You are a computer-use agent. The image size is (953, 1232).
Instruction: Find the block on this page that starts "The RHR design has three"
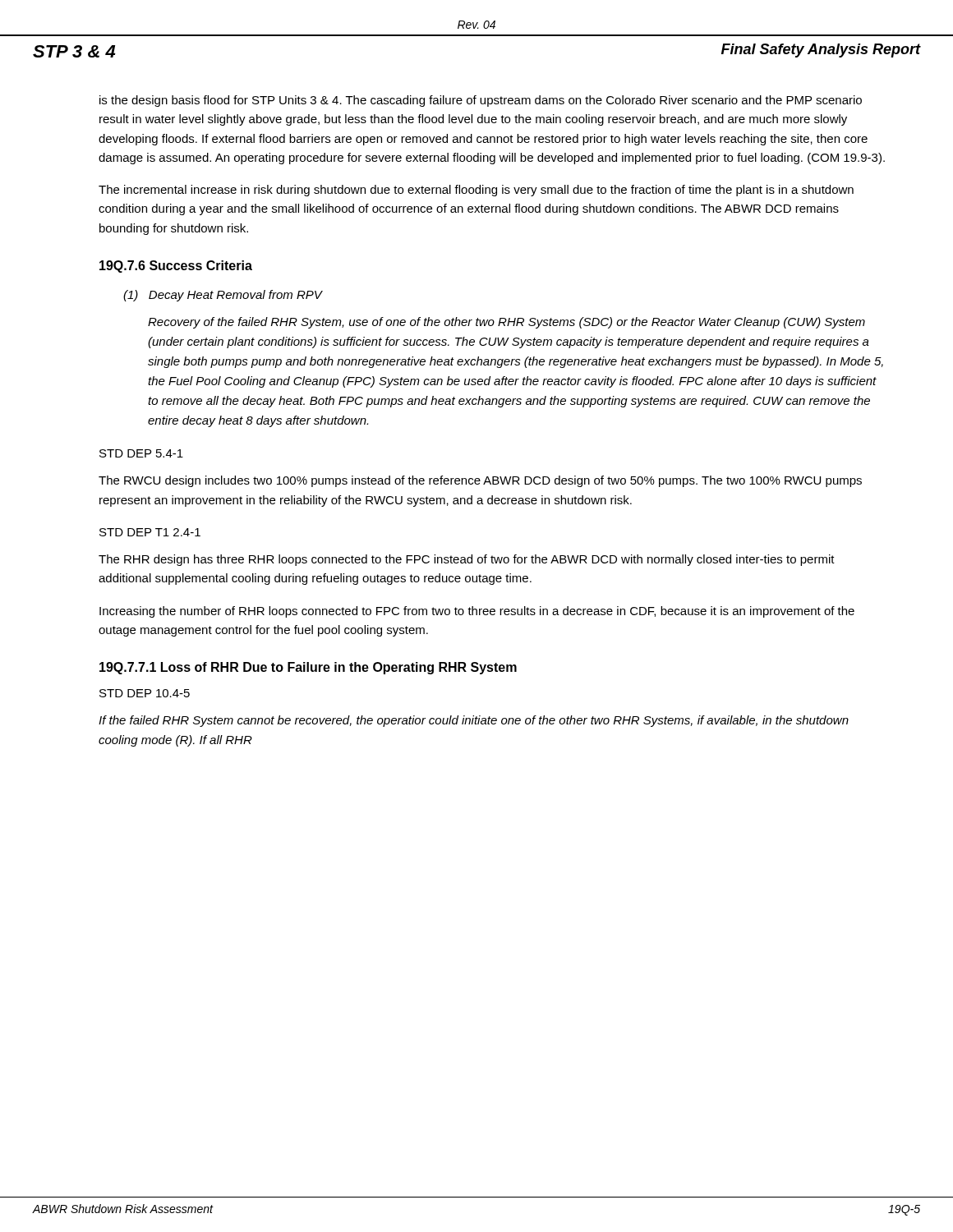click(466, 568)
